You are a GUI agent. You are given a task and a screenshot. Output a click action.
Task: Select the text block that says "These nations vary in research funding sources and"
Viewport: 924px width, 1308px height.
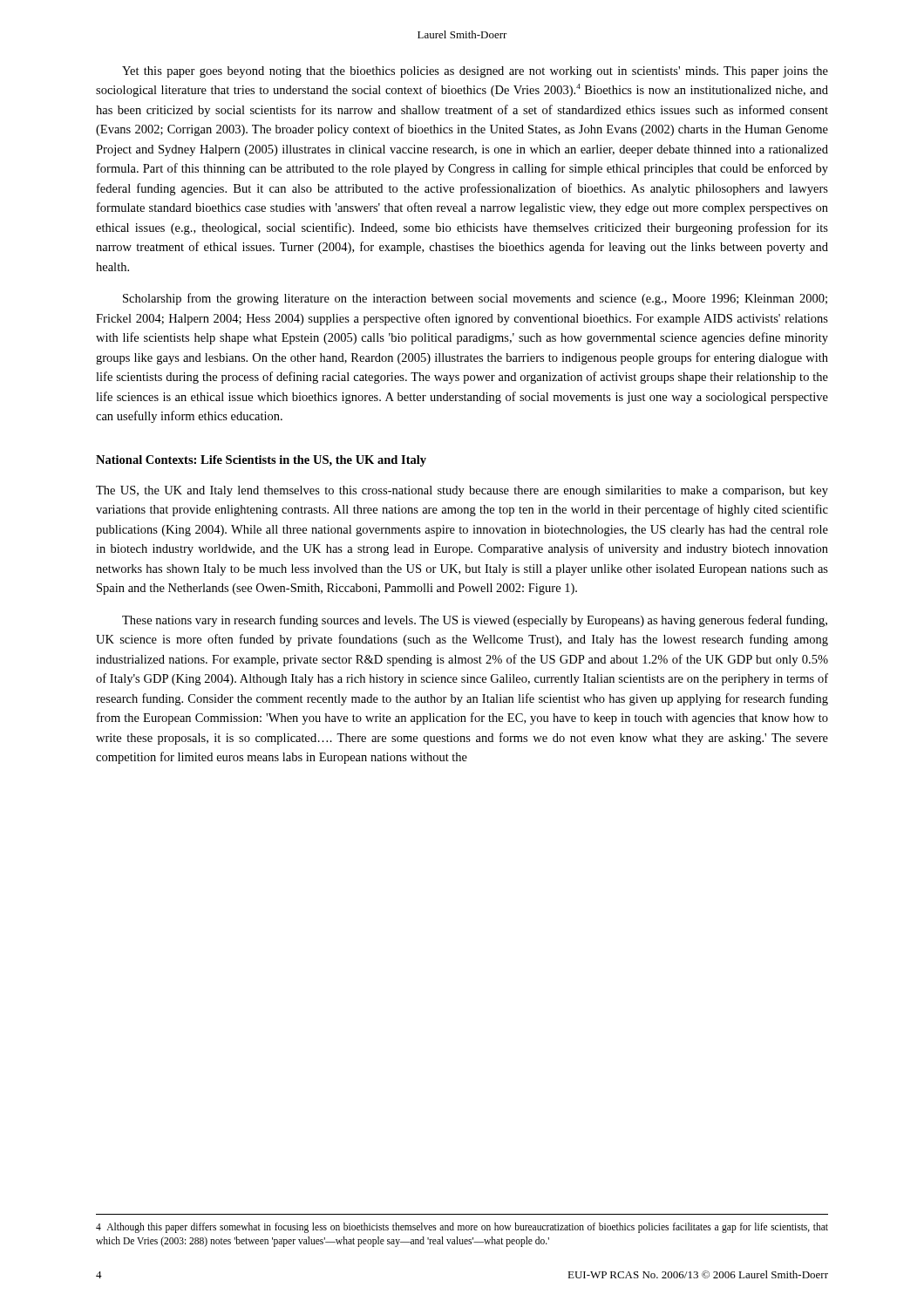pyautogui.click(x=462, y=688)
